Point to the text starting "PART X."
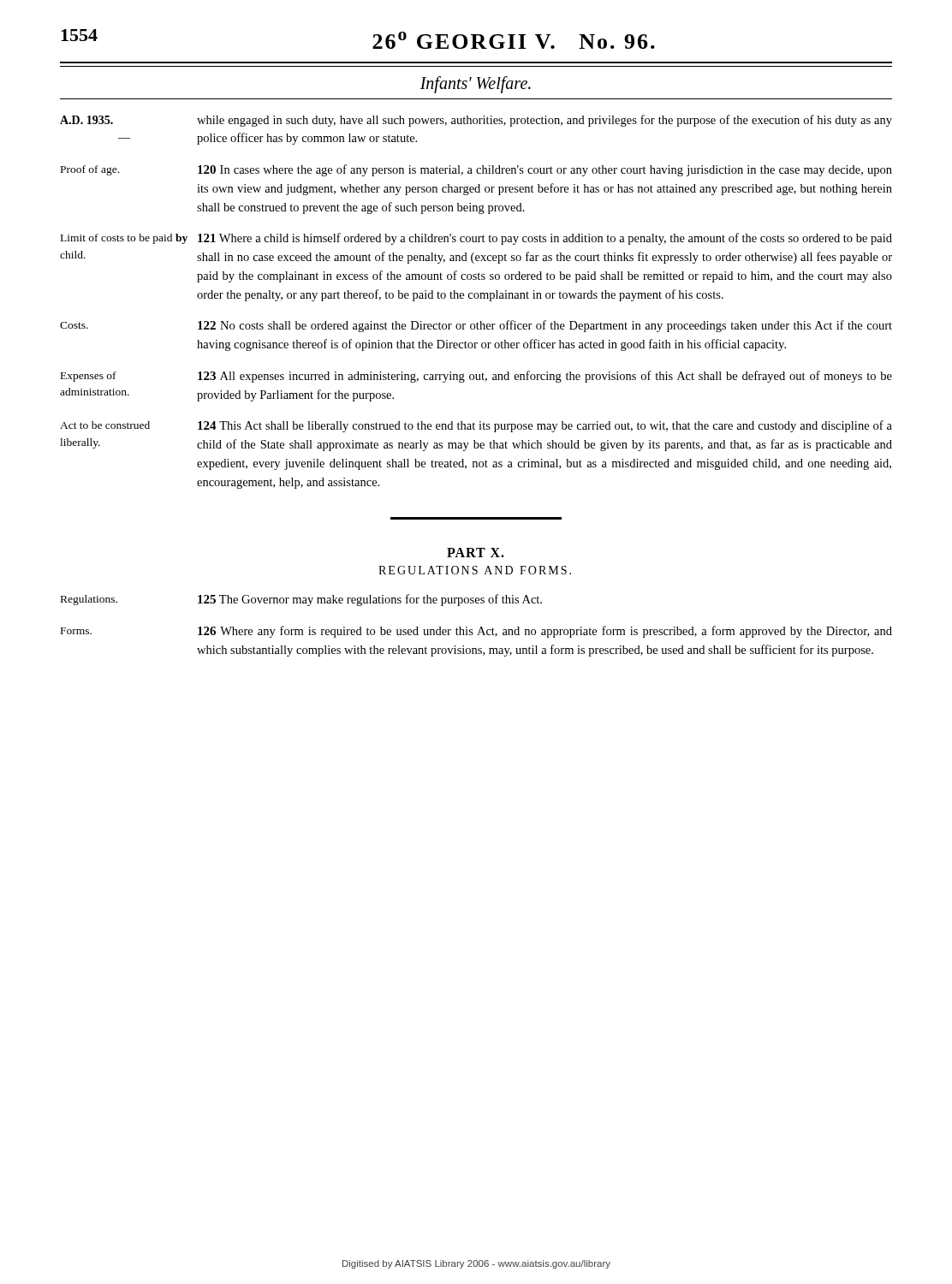Viewport: 952px width, 1284px height. tap(476, 553)
